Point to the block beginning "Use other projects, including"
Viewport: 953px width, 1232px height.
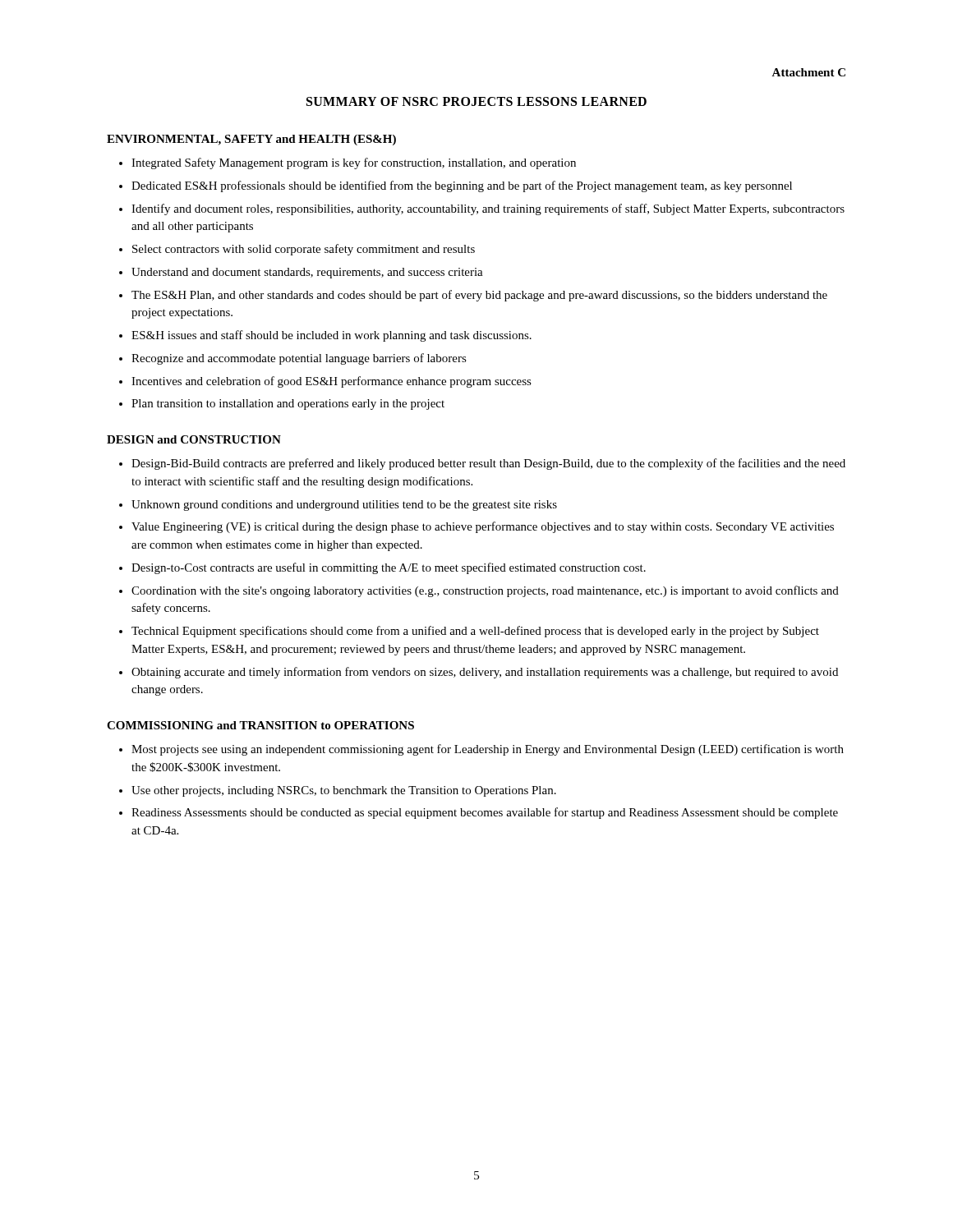(x=344, y=790)
